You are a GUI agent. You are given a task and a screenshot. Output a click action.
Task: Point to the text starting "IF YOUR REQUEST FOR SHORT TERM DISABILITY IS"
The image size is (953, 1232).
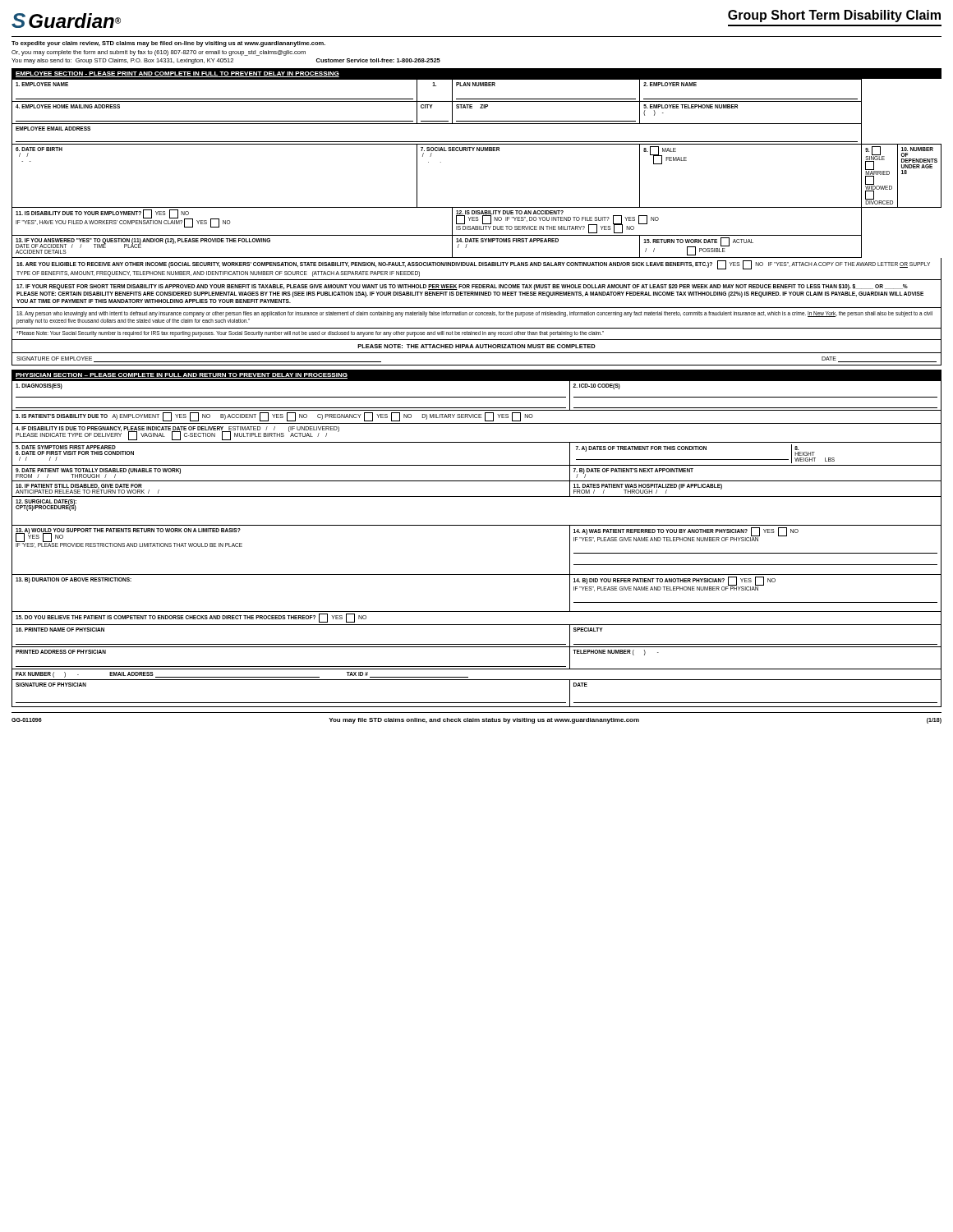470,294
